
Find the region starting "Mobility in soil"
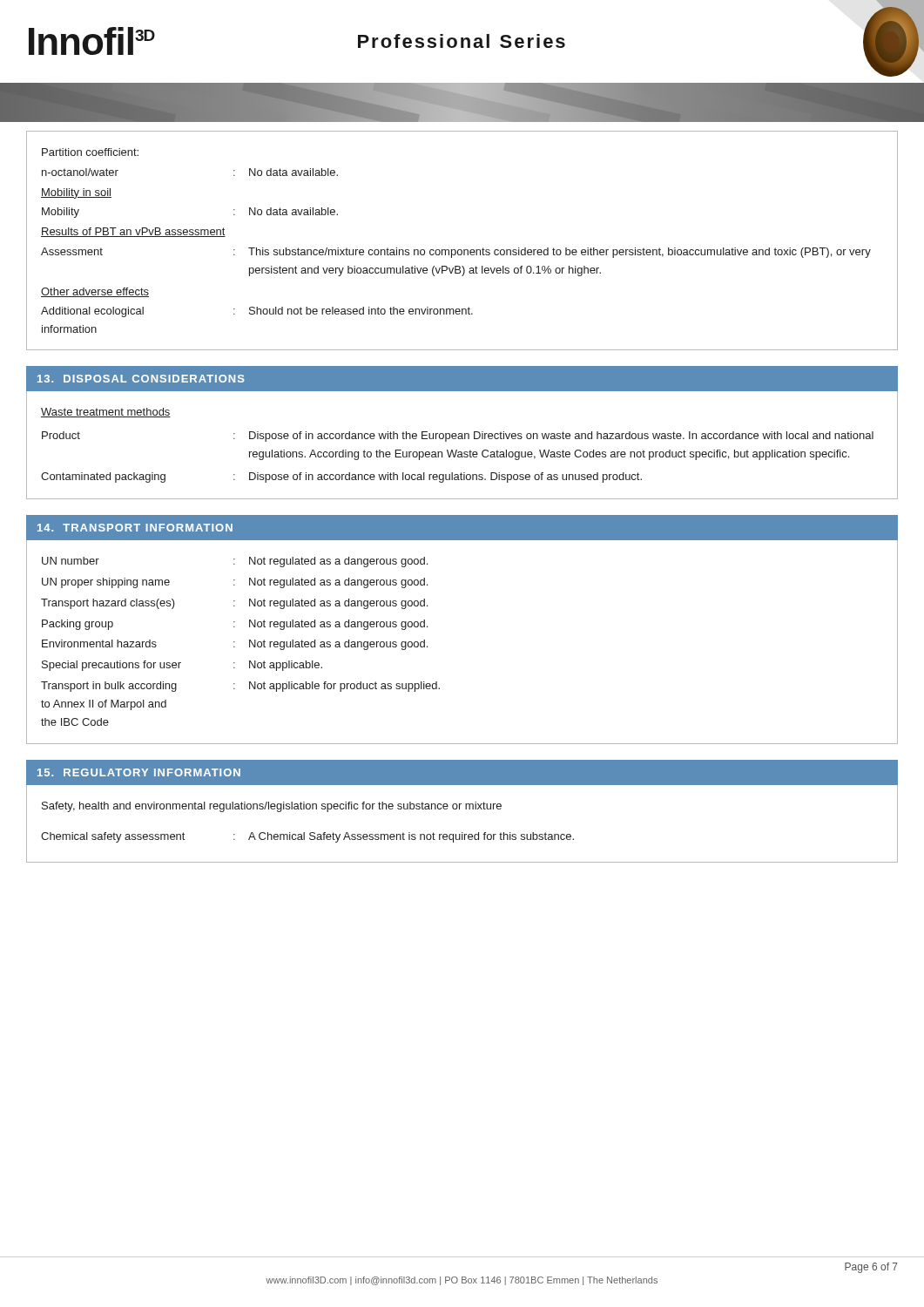click(76, 193)
